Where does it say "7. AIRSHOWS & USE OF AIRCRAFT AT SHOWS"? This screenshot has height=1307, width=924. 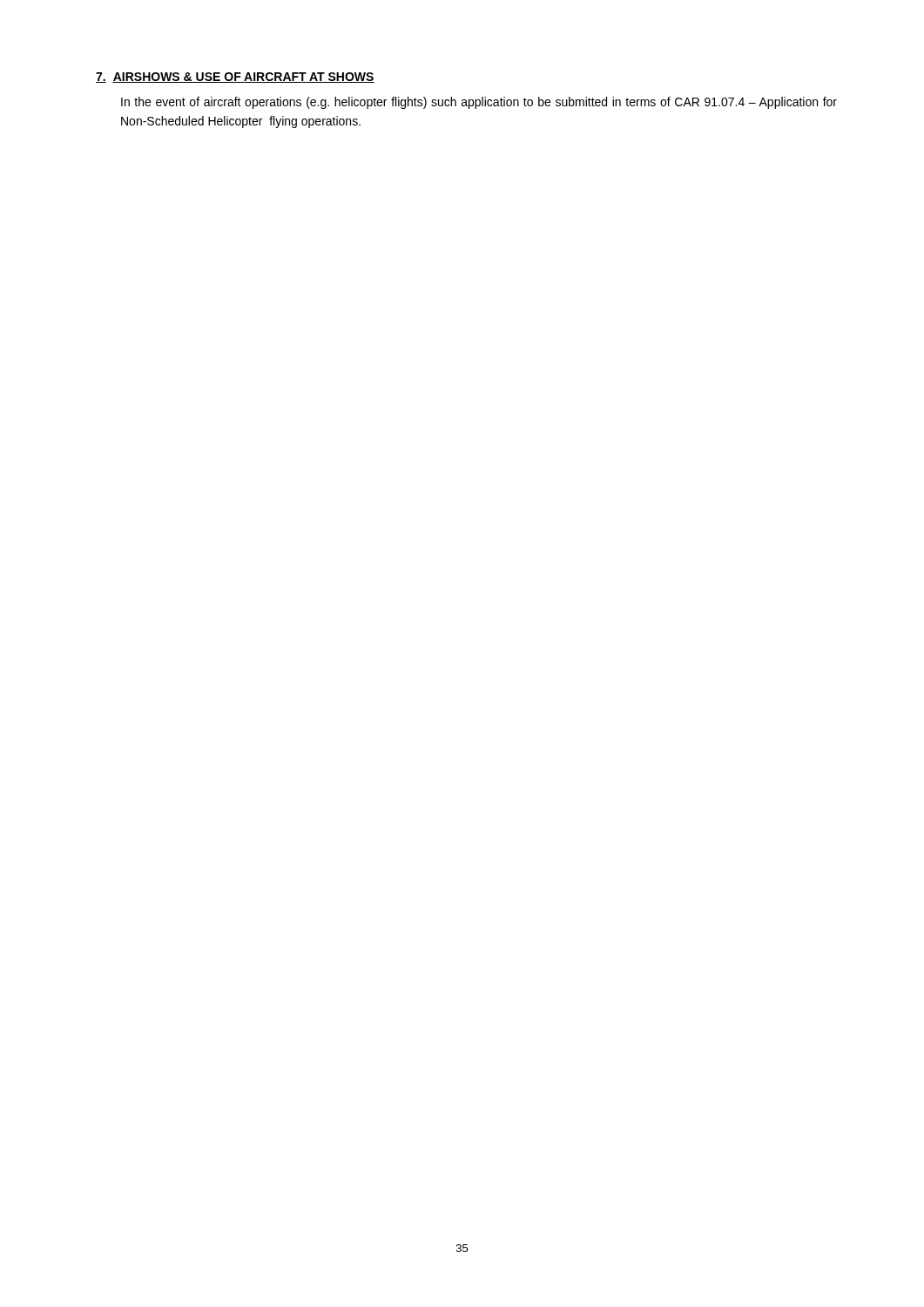coord(235,77)
